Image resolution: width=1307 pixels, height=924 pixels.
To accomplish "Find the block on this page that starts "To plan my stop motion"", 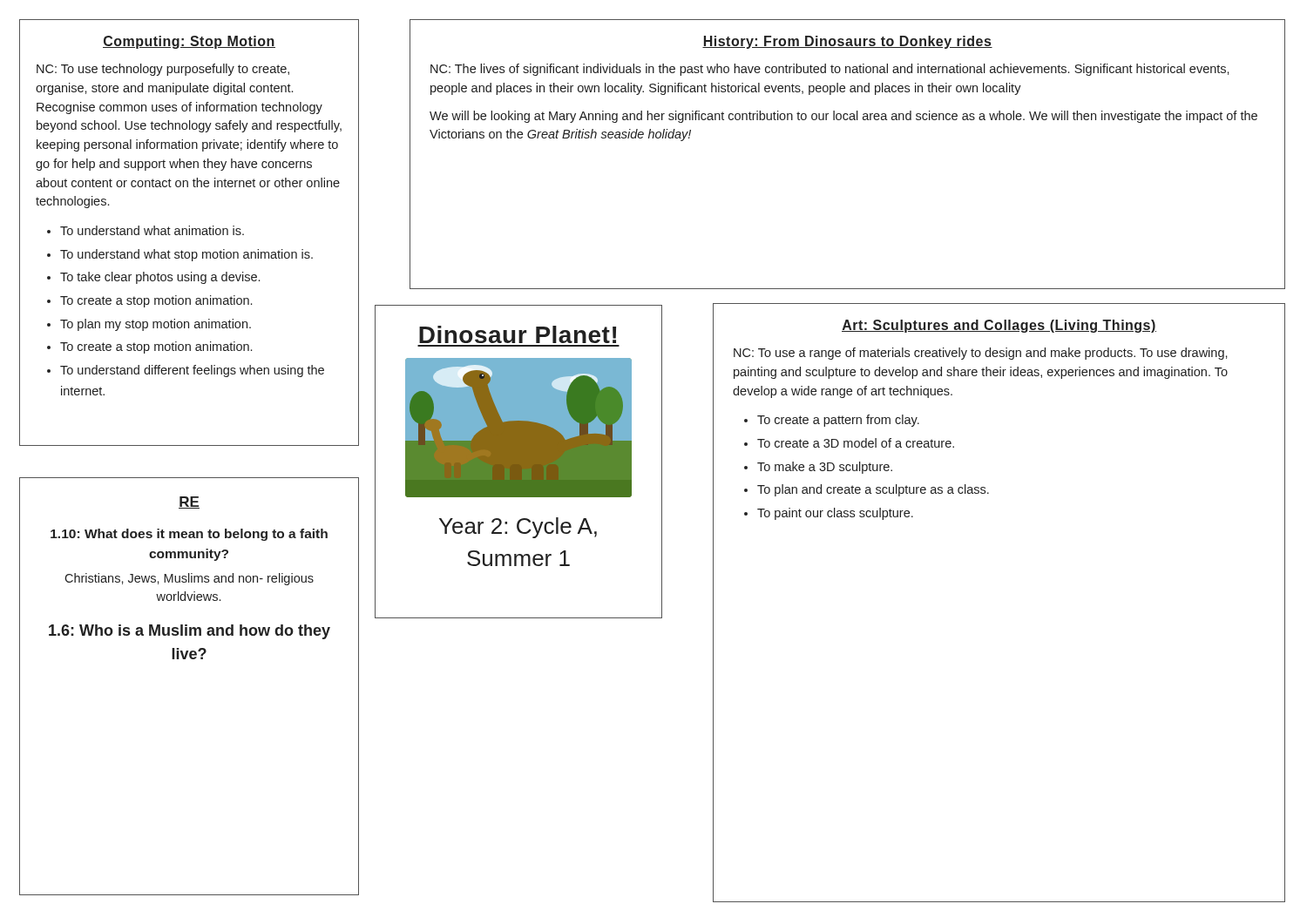I will click(156, 324).
